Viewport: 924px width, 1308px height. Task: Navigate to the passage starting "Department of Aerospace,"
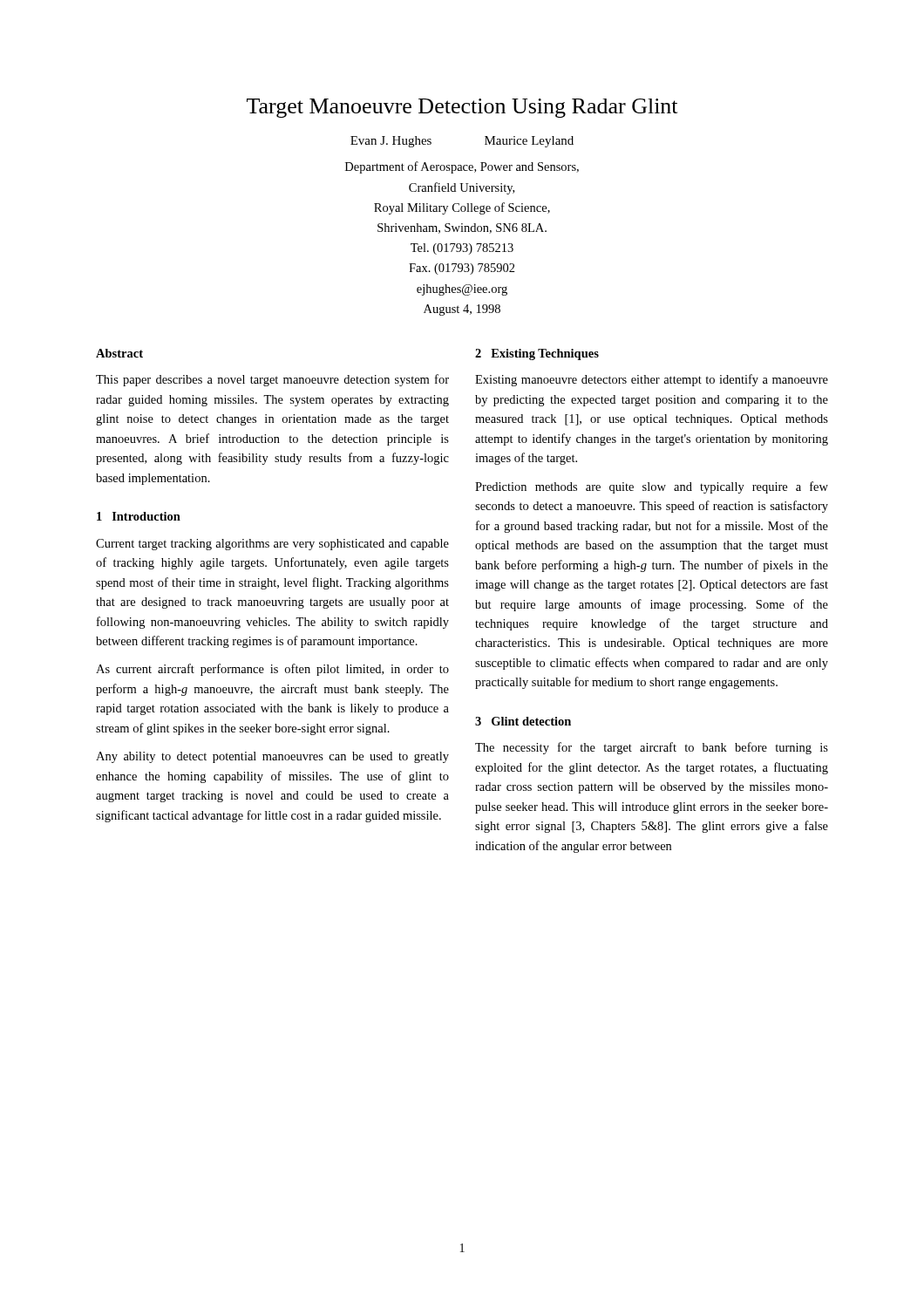[462, 238]
